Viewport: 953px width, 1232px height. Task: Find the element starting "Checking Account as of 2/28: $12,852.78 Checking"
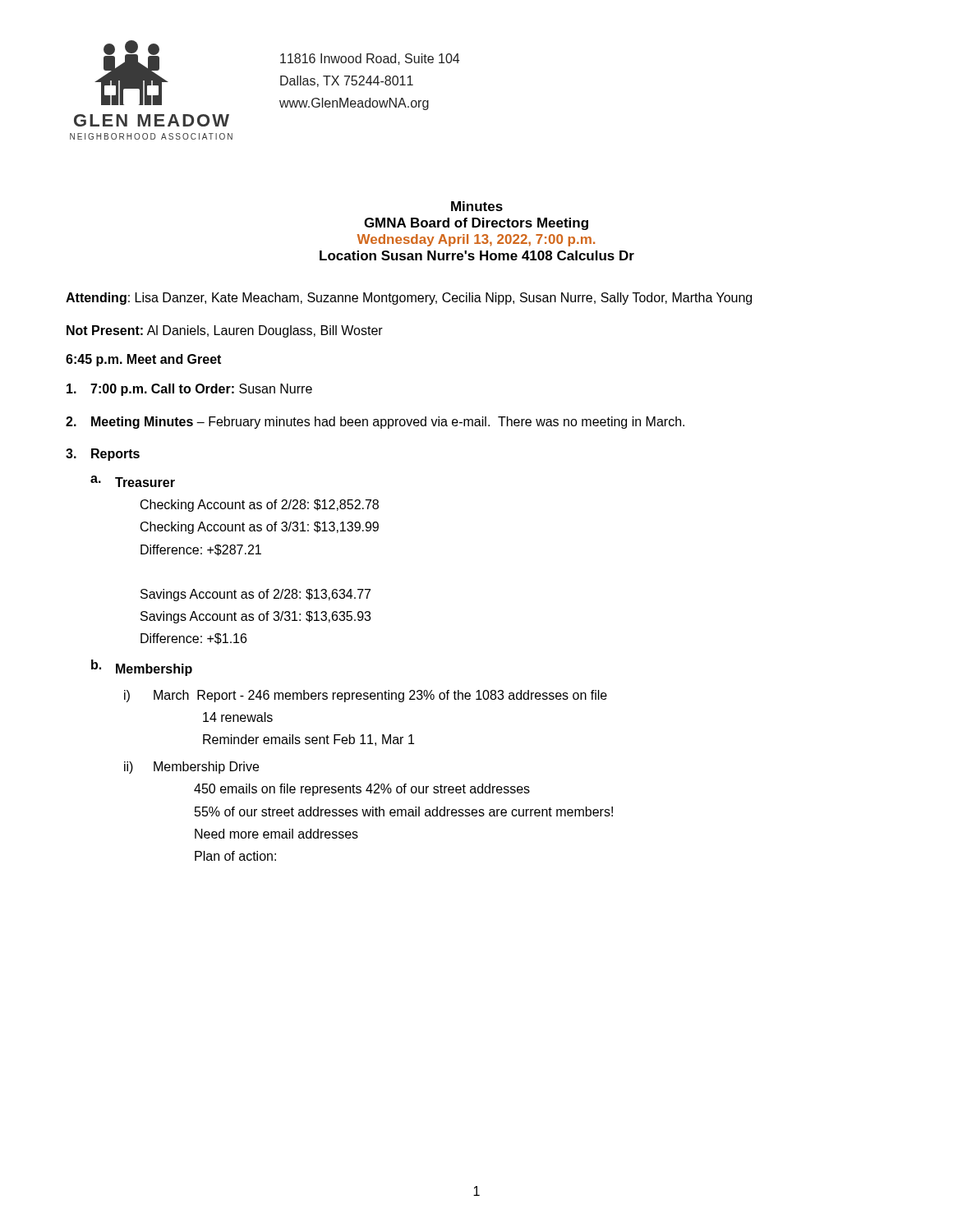point(260,506)
